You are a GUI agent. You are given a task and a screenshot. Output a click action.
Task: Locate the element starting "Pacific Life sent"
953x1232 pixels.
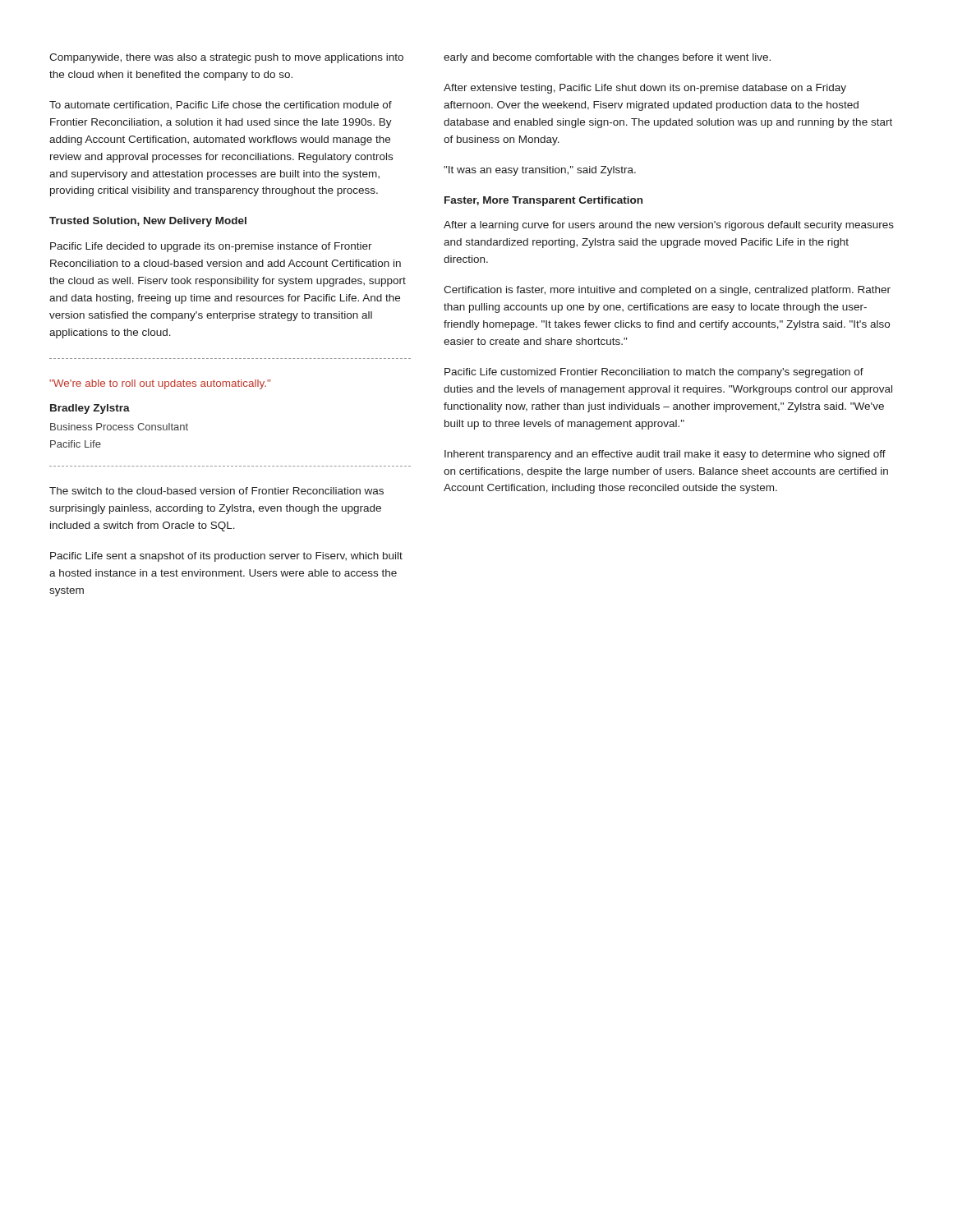(x=230, y=574)
